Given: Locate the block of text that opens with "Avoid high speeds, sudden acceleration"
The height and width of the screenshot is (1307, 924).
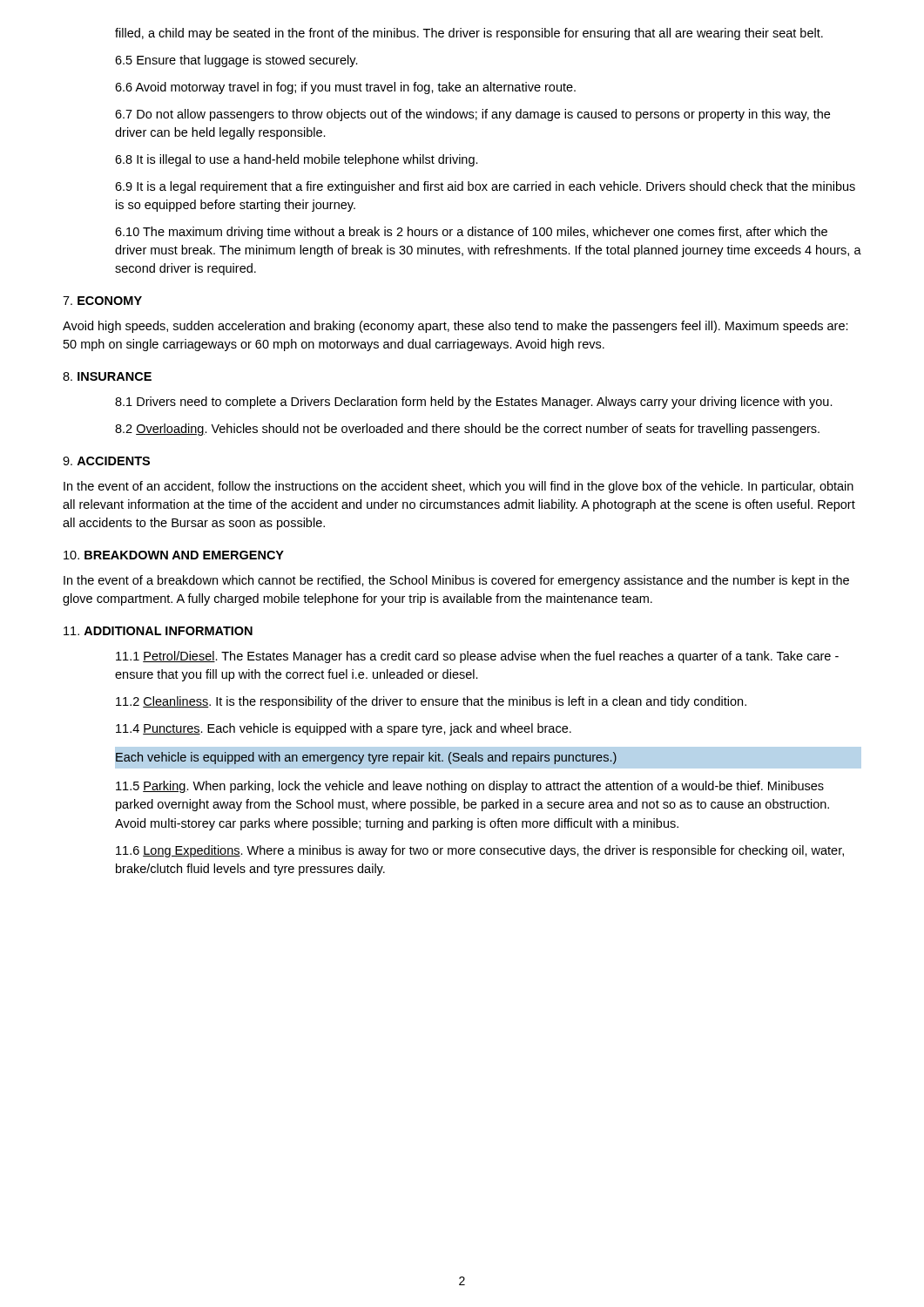Looking at the screenshot, I should click(462, 336).
